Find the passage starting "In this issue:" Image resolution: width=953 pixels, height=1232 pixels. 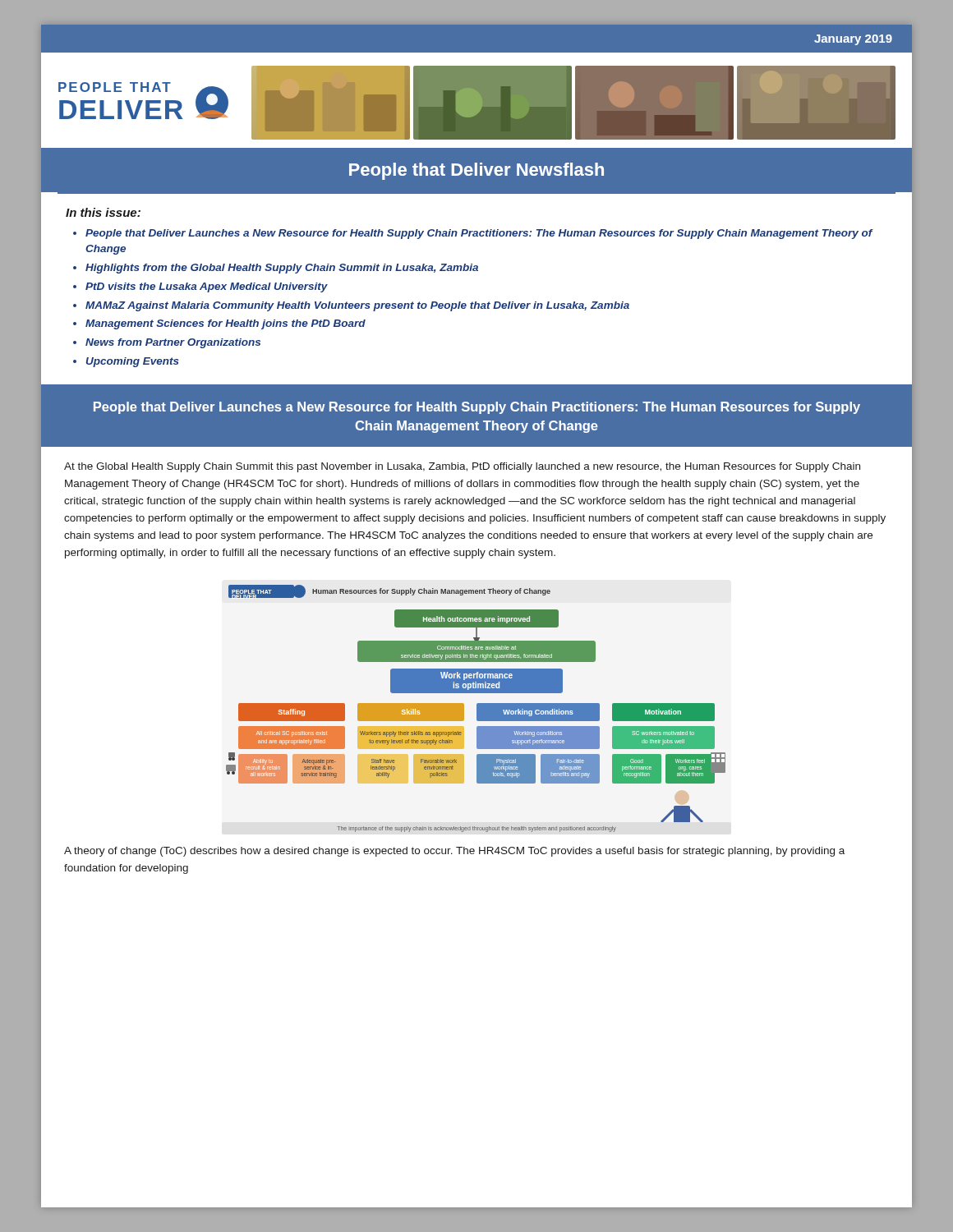click(103, 212)
